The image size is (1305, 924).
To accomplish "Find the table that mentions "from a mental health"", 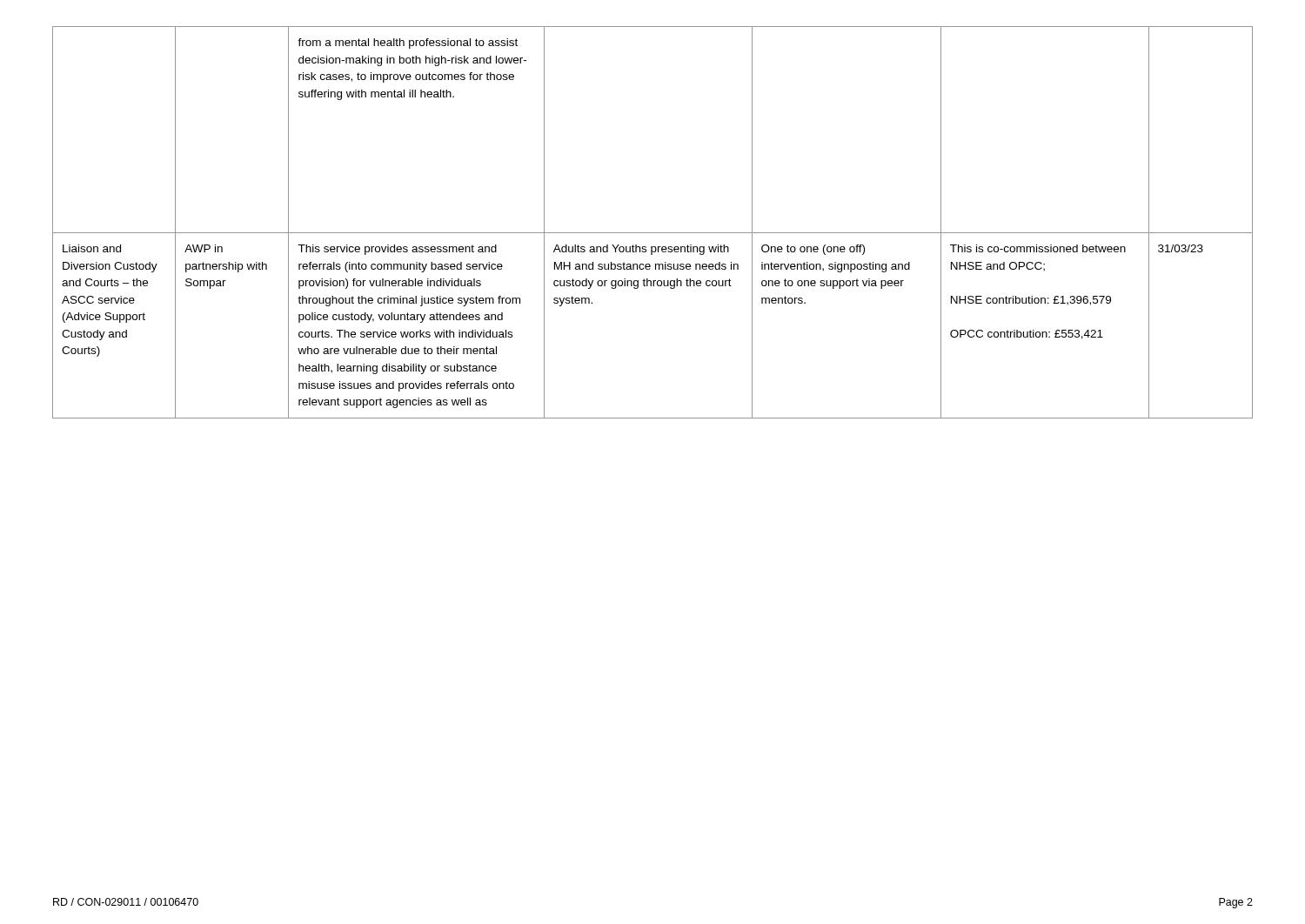I will [x=652, y=222].
